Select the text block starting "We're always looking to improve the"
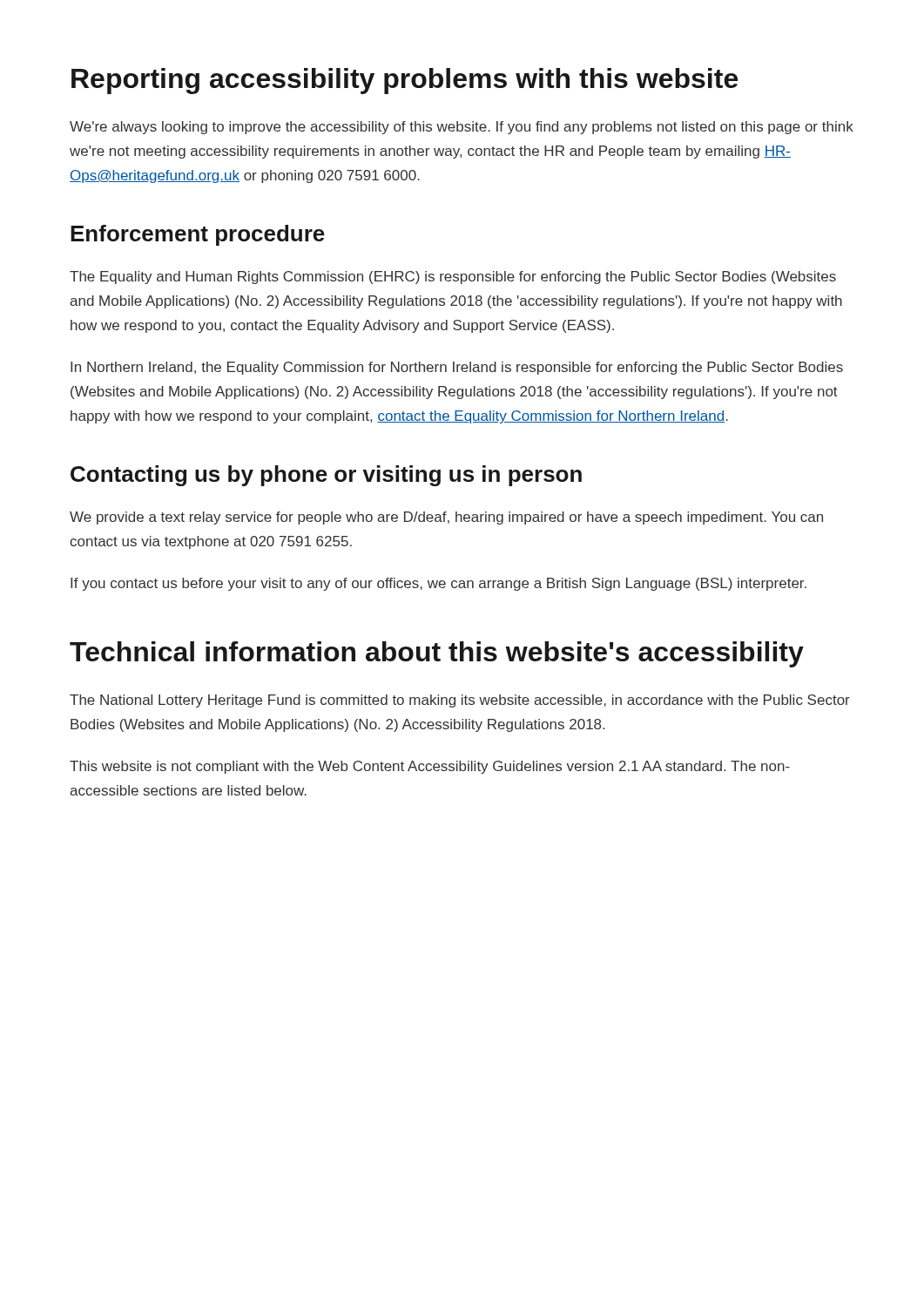Screen dimensions: 1307x924 click(461, 151)
